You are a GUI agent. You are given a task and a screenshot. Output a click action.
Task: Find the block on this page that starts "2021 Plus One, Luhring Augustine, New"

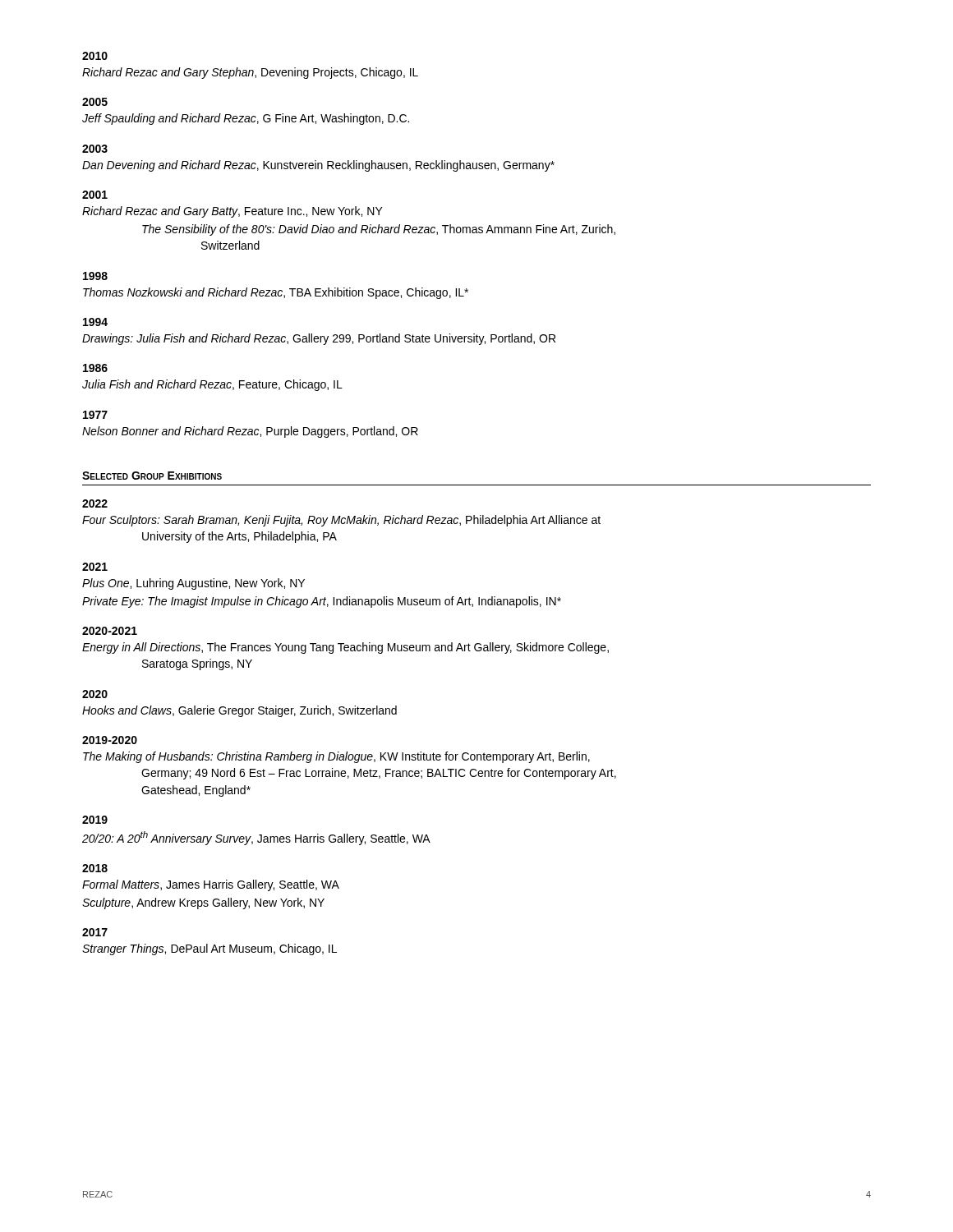(x=95, y=567)
